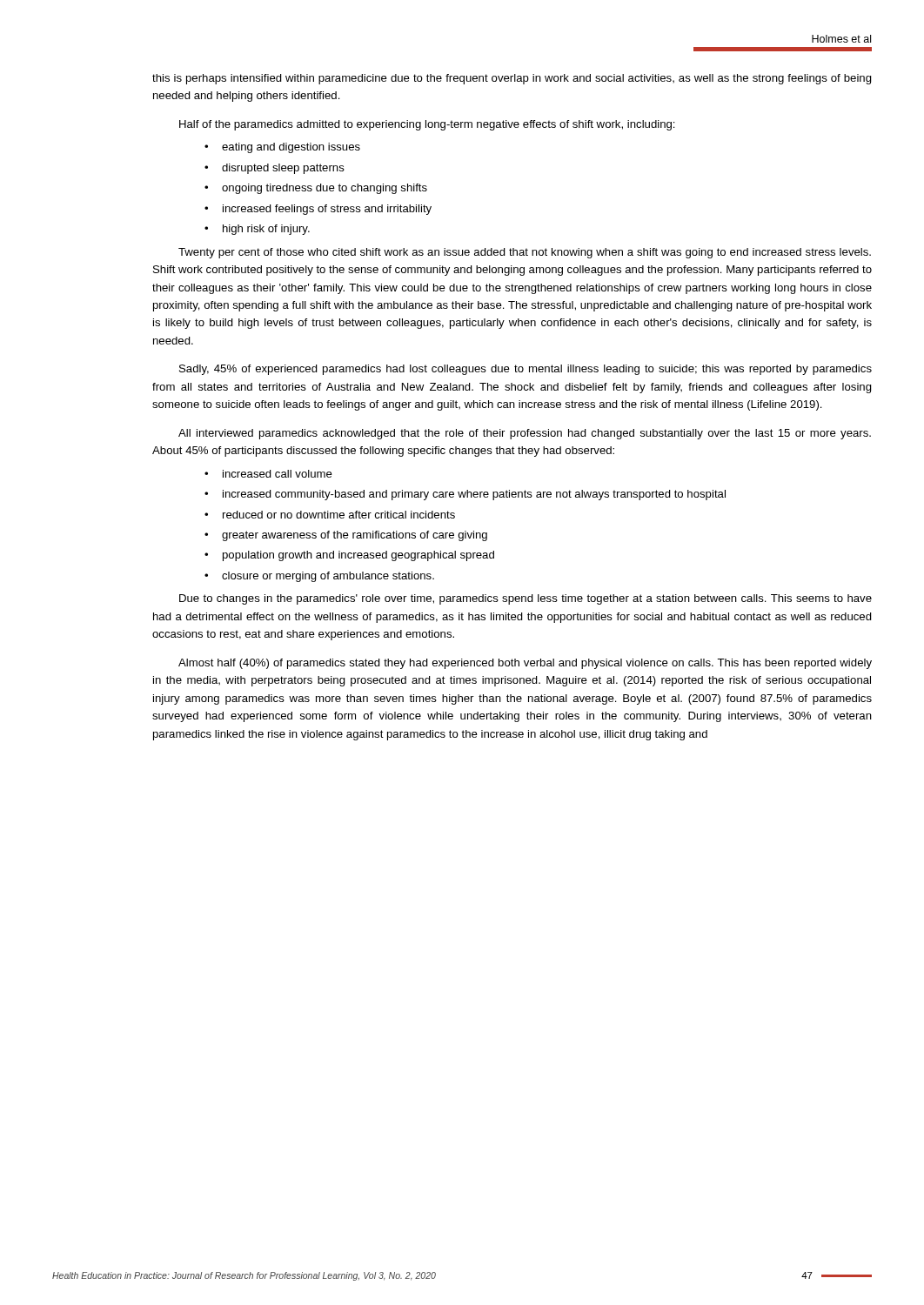This screenshot has height=1305, width=924.
Task: Find the block on this page that starts "Almost half (40%) of"
Action: click(512, 698)
